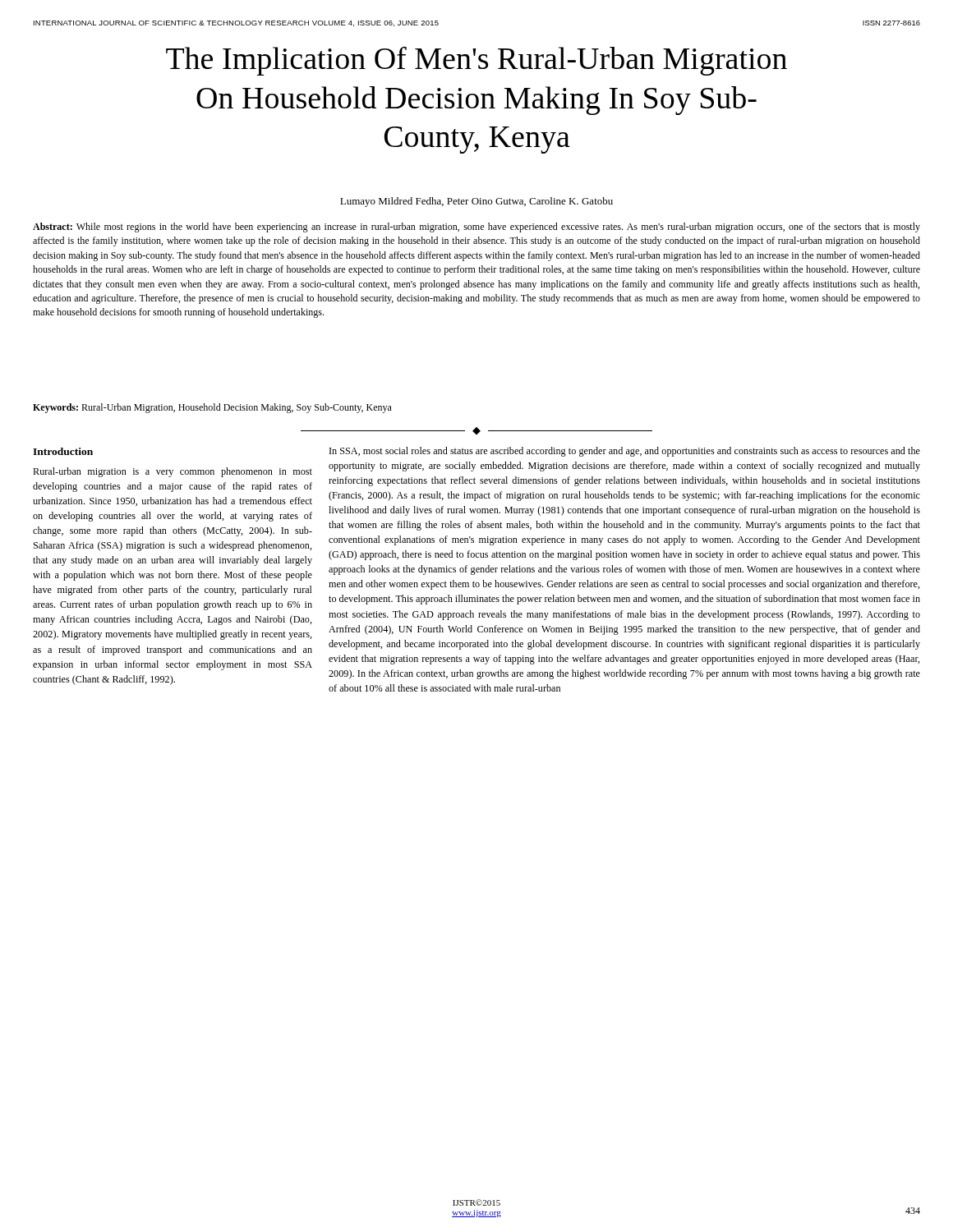The height and width of the screenshot is (1232, 953).
Task: Select the passage starting "In SSA, most social"
Action: point(624,569)
